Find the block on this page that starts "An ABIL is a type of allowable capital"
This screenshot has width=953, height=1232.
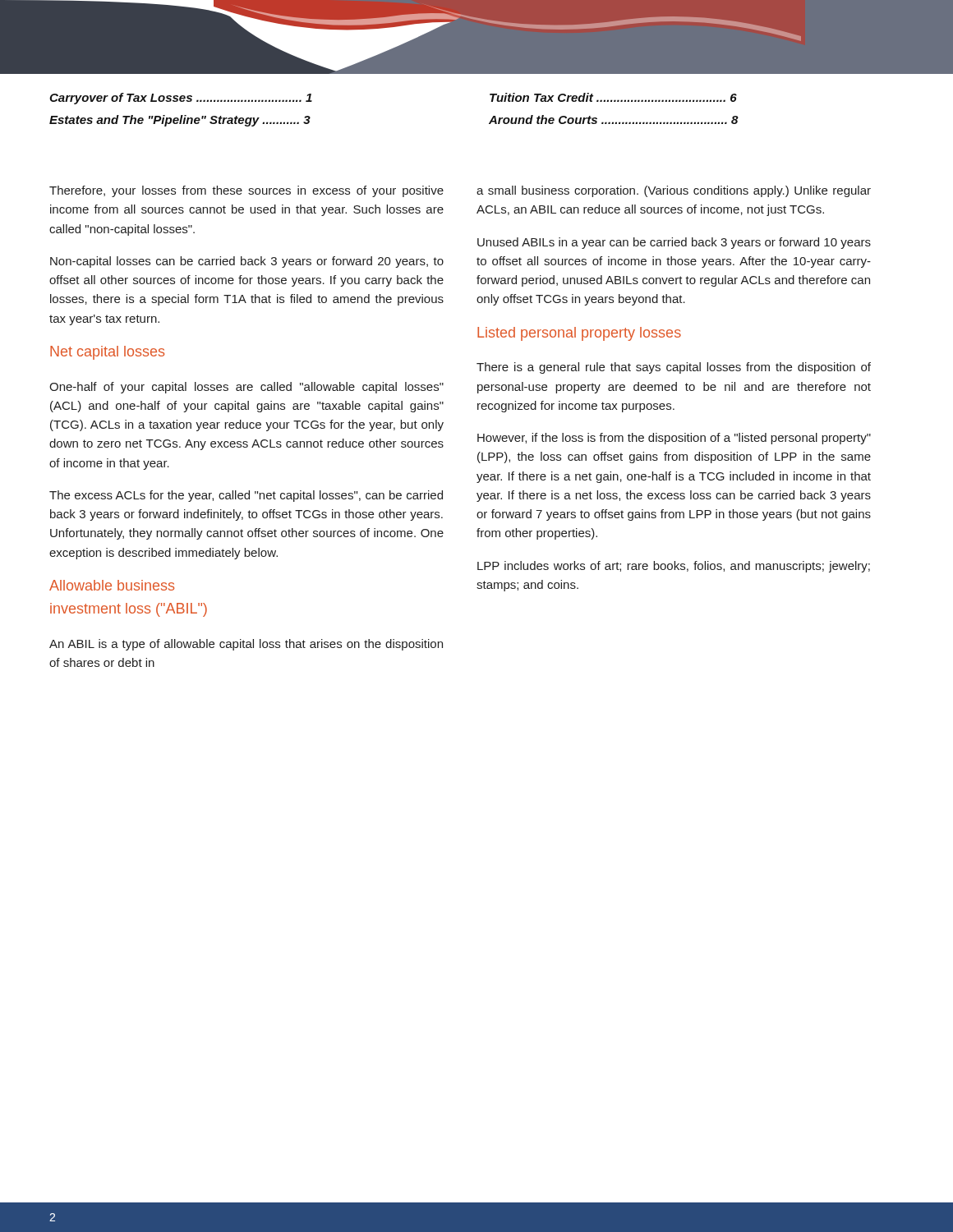click(x=246, y=653)
